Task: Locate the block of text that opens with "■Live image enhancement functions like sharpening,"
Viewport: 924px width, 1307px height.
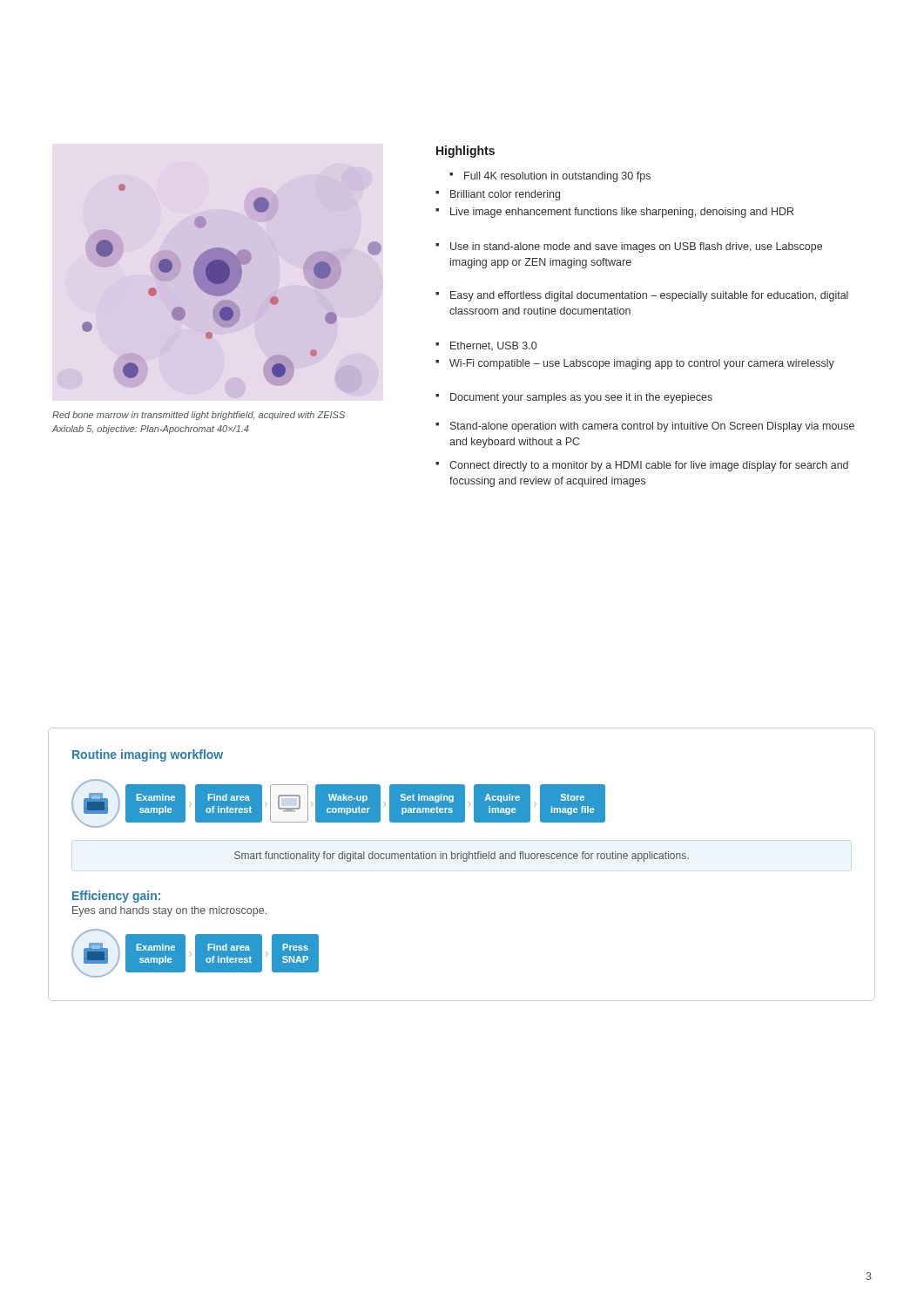Action: [x=649, y=212]
